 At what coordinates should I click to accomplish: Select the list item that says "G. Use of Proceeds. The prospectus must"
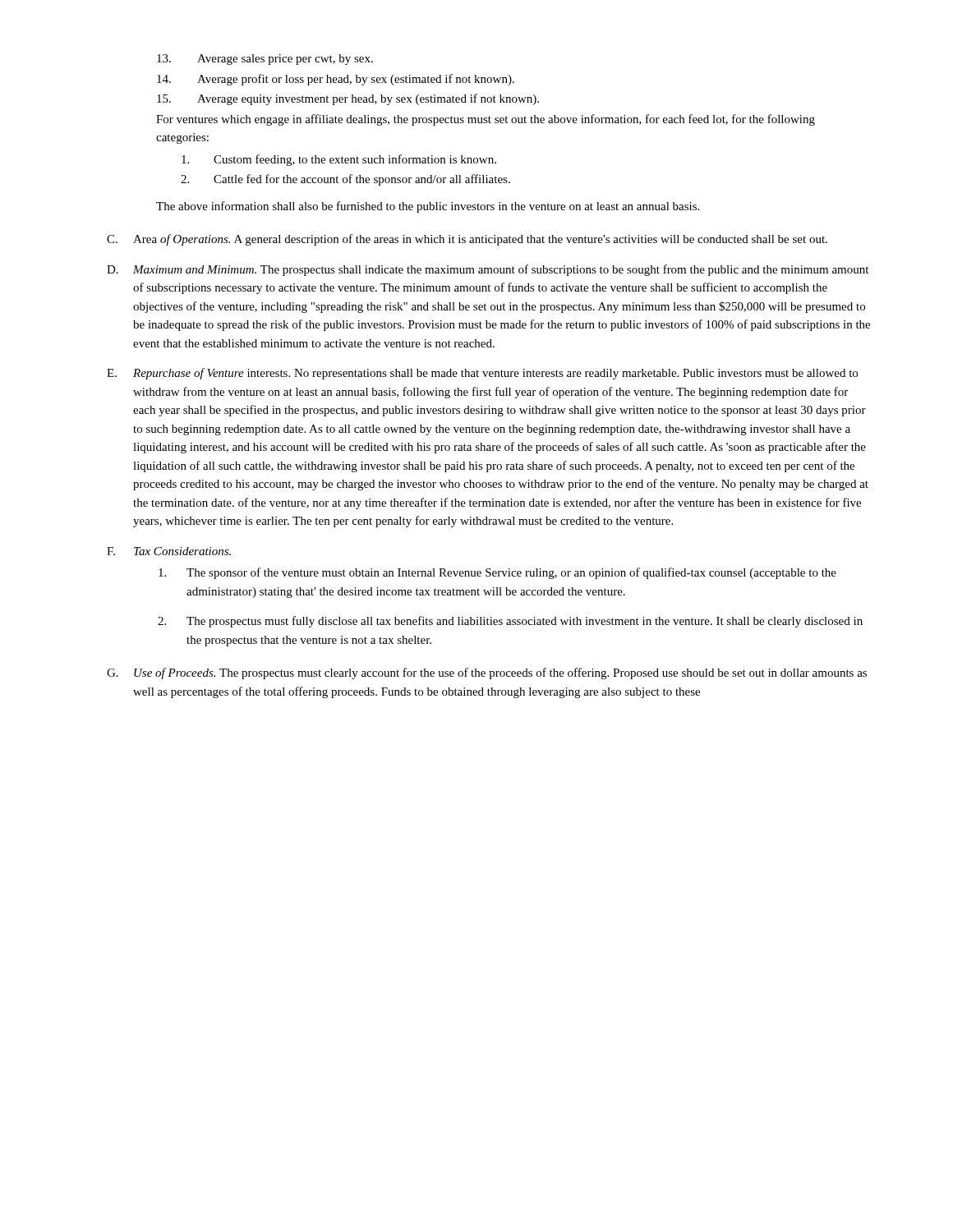coord(489,682)
